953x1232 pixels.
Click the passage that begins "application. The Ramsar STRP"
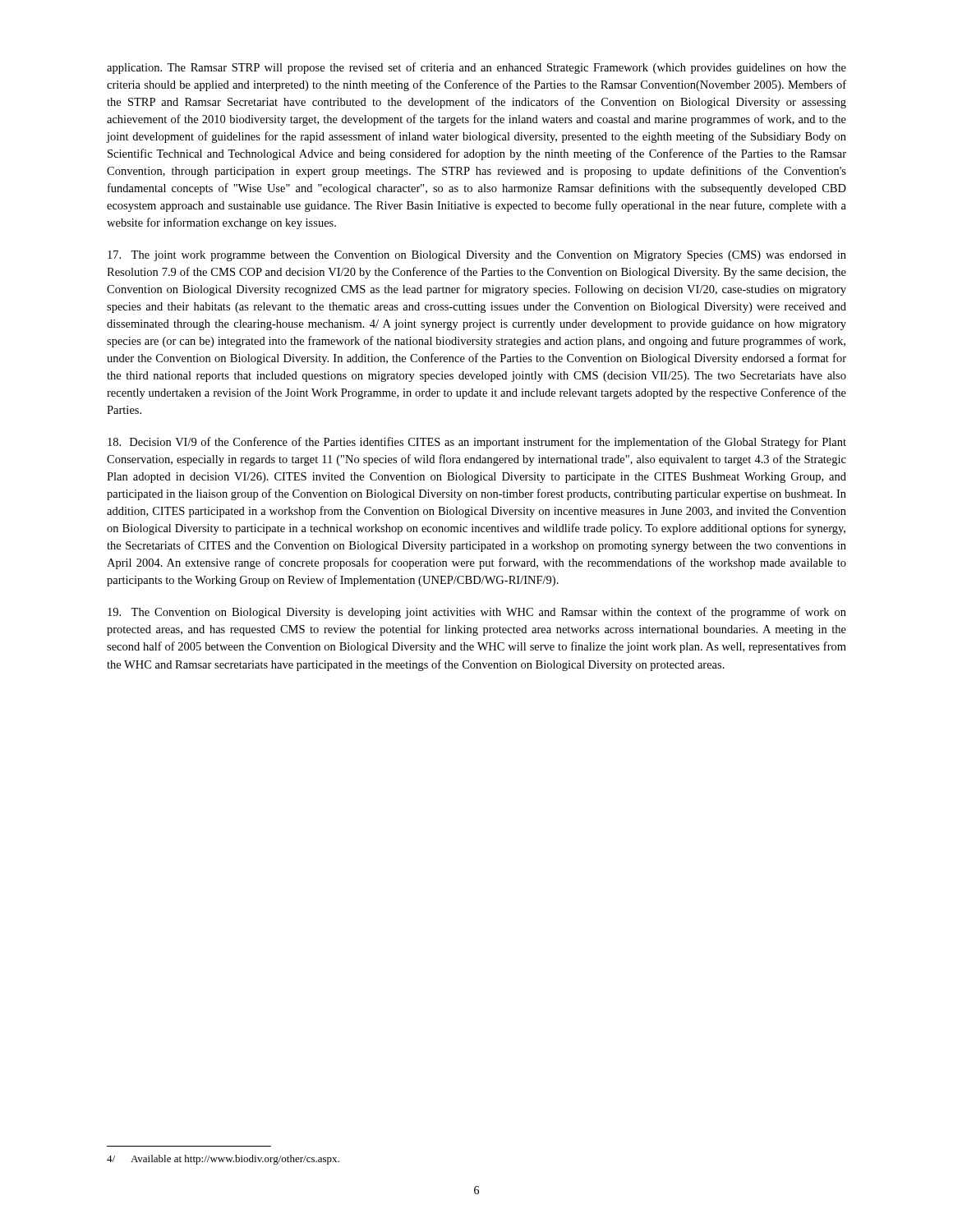pos(476,145)
